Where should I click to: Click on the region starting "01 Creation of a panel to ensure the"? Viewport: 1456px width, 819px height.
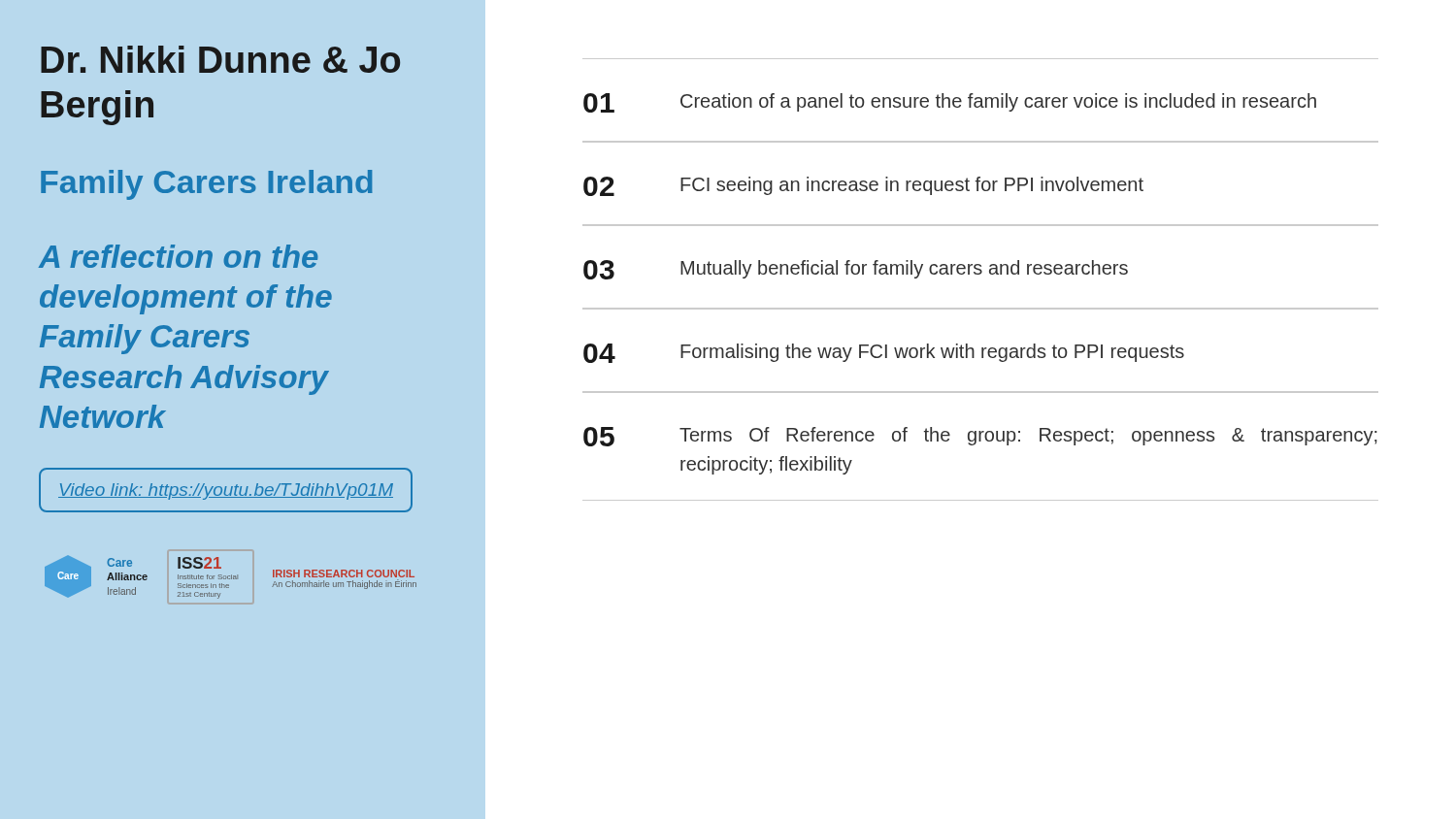click(x=980, y=100)
